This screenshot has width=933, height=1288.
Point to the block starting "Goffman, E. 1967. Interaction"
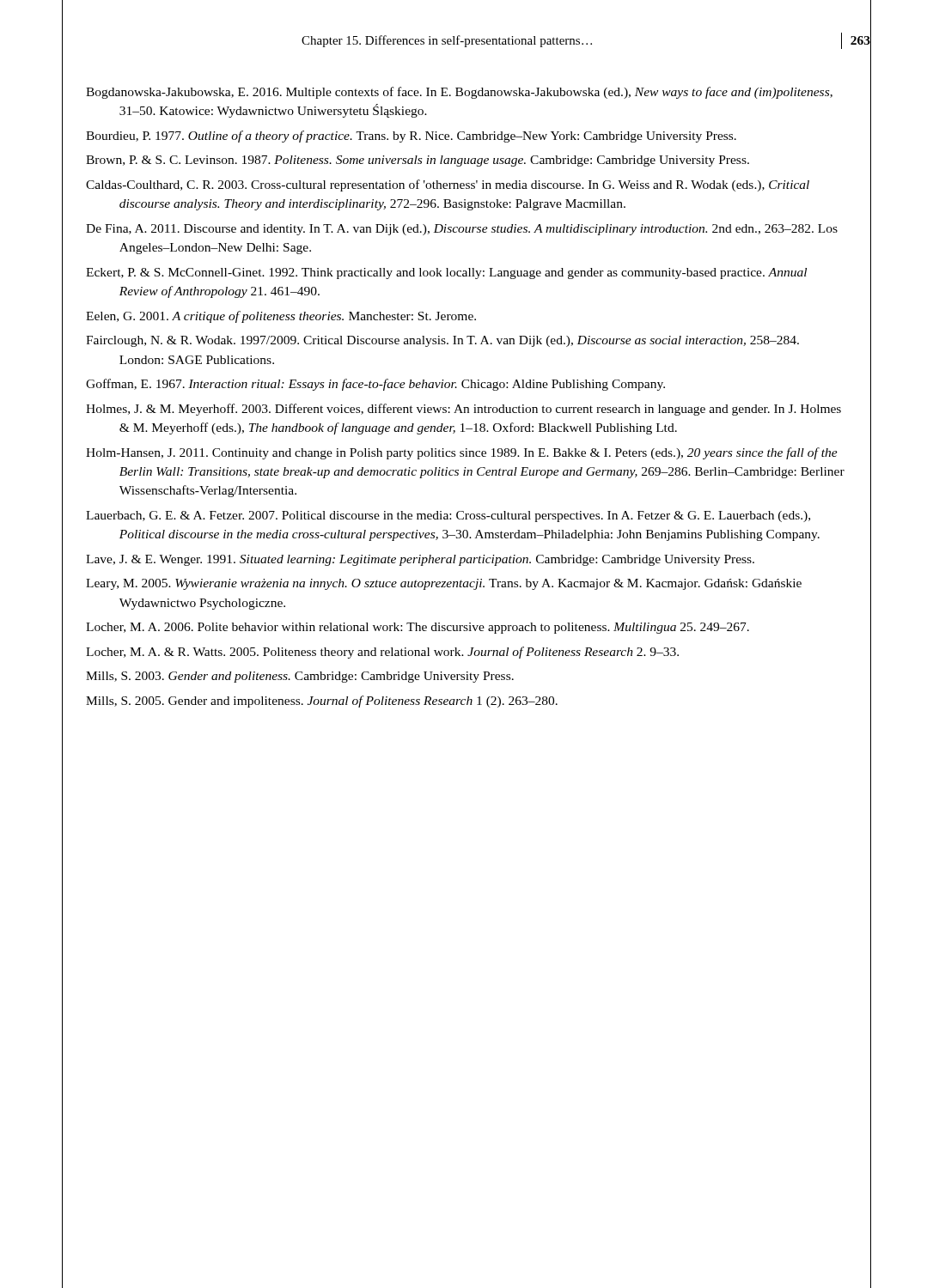pos(376,384)
